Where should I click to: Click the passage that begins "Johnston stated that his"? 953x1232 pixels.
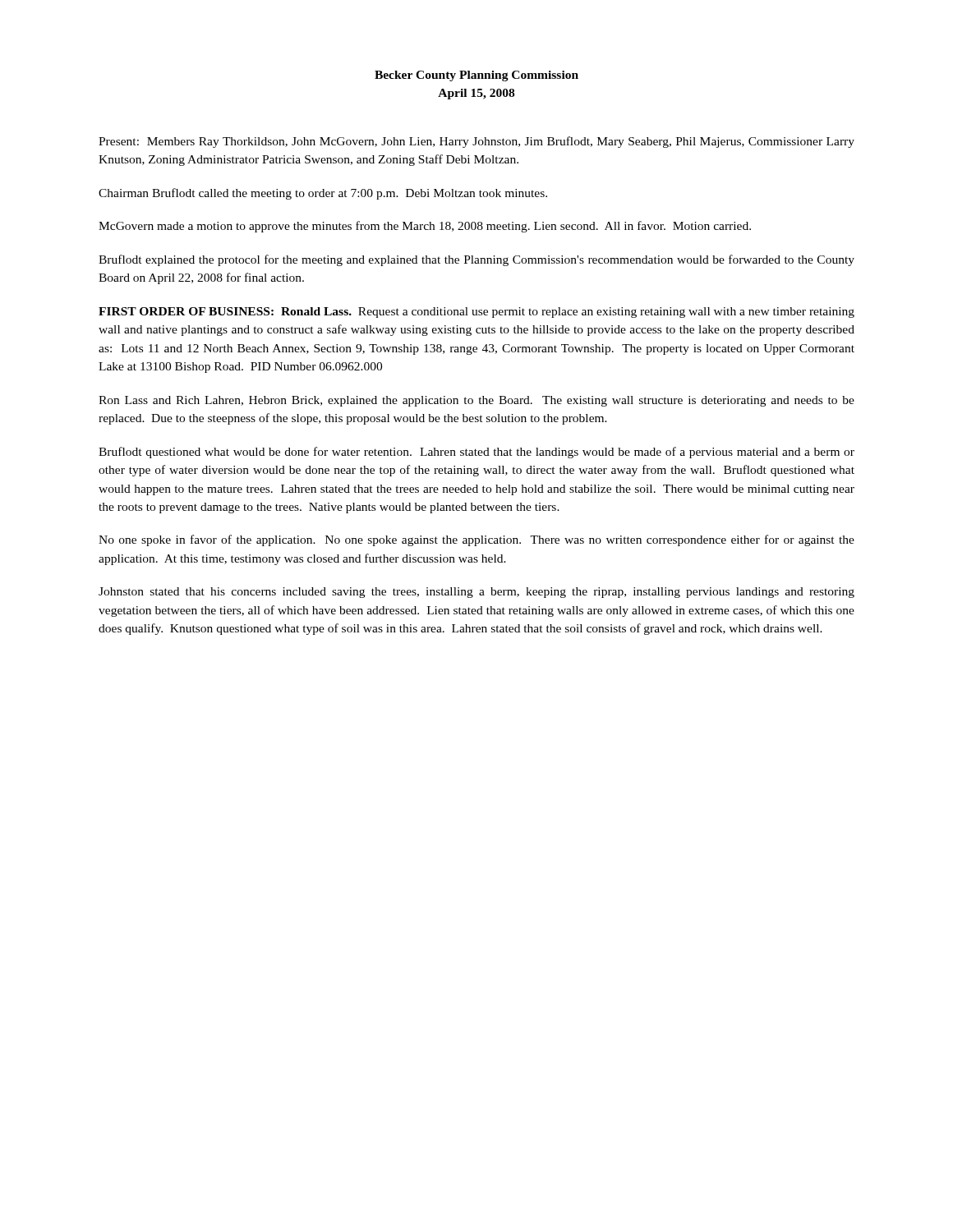pyautogui.click(x=476, y=610)
